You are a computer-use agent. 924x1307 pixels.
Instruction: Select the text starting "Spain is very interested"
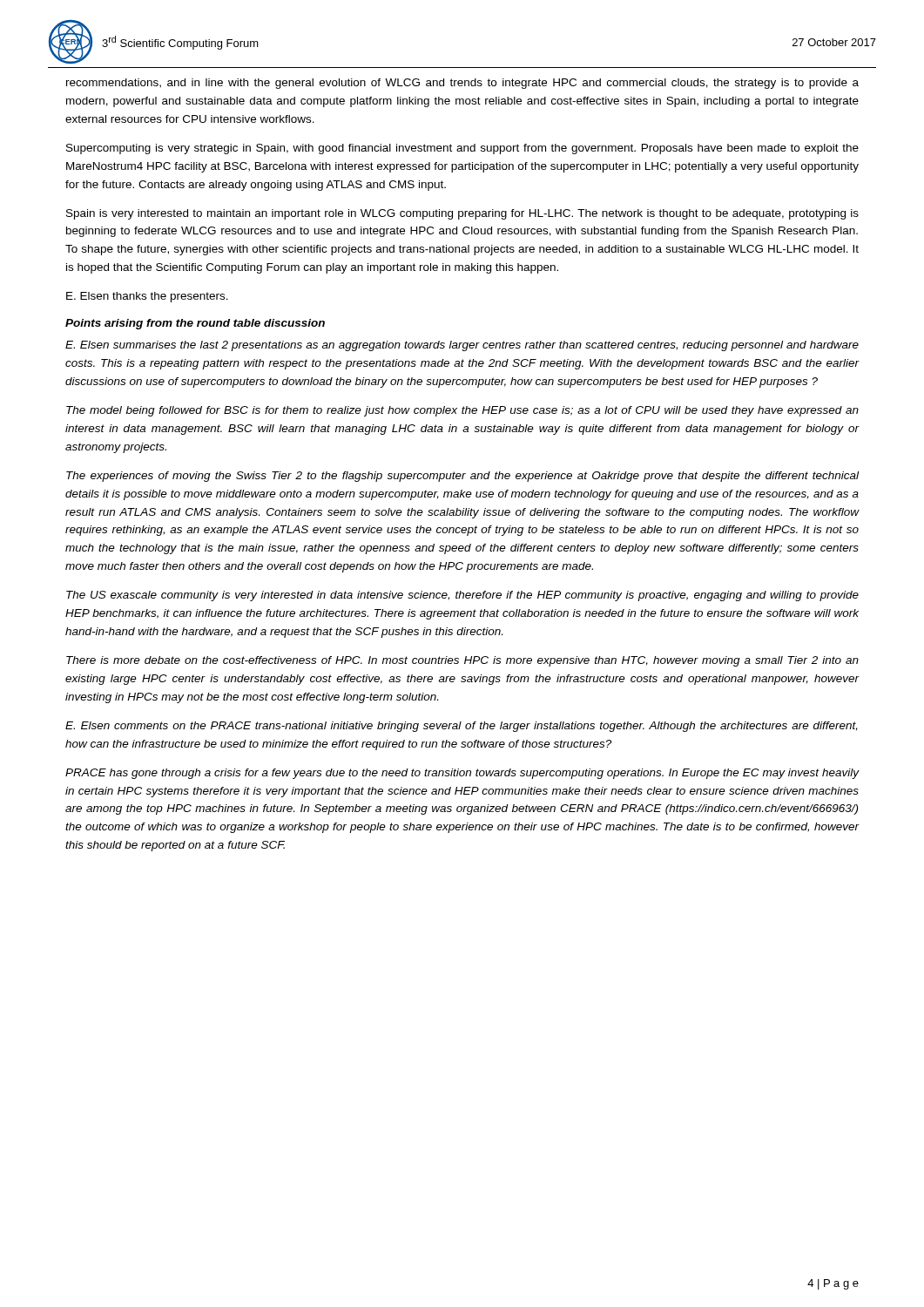462,240
